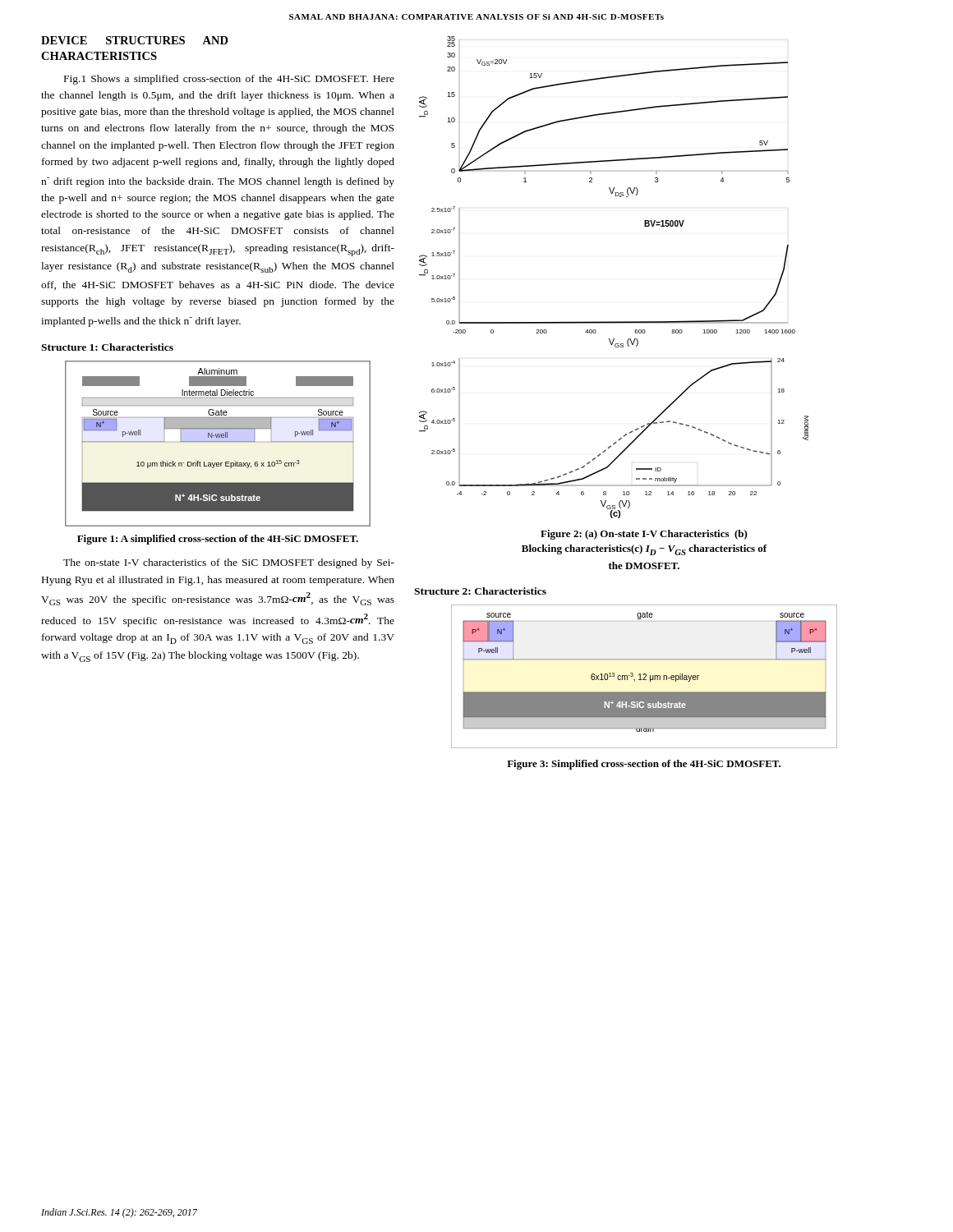Locate the text block containing "The on-state I-V"
Screen dimensions: 1232x953
point(218,610)
